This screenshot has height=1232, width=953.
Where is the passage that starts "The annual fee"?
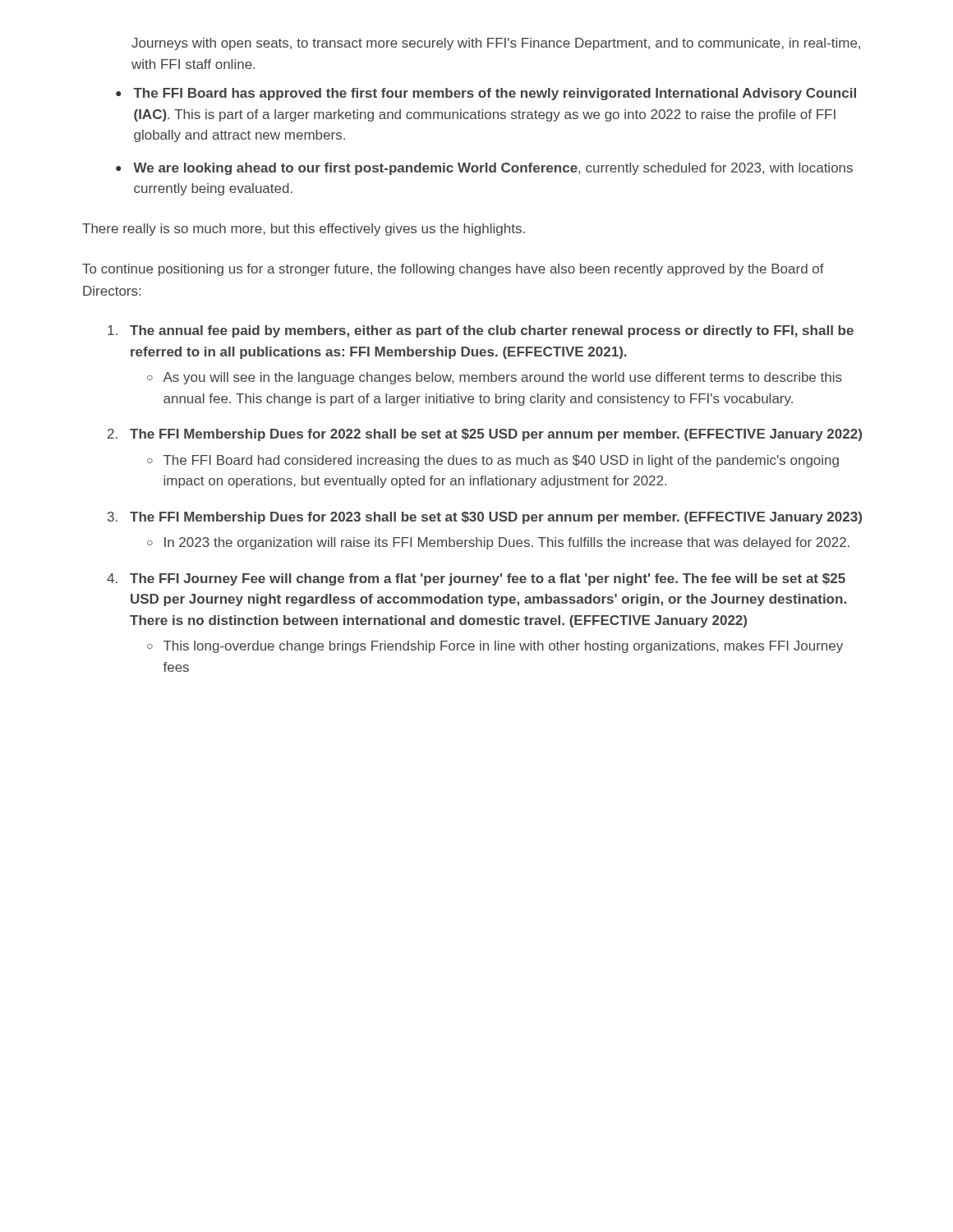pyautogui.click(x=489, y=366)
